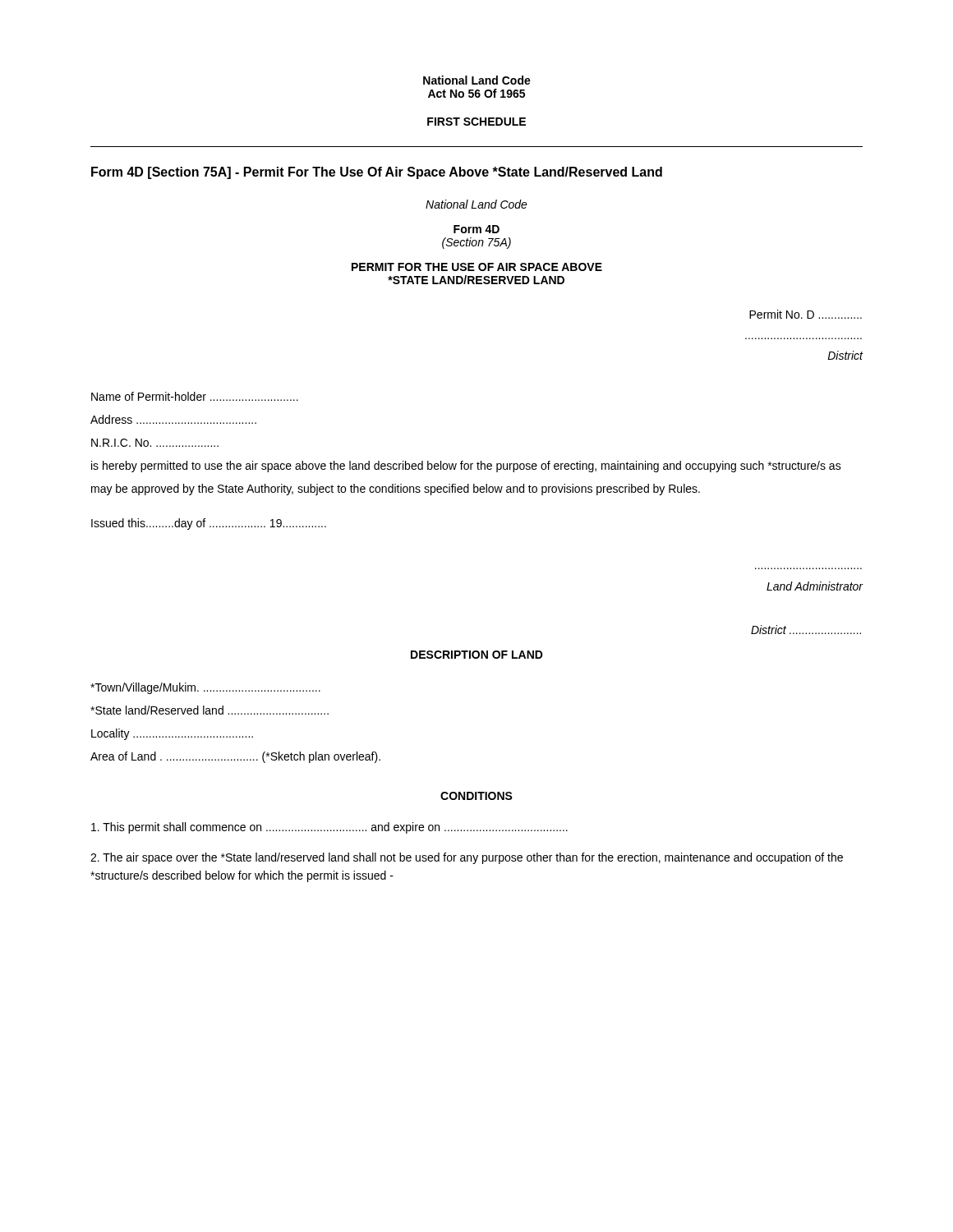Find "National Land Code" on this page
The image size is (953, 1232).
pyautogui.click(x=476, y=205)
